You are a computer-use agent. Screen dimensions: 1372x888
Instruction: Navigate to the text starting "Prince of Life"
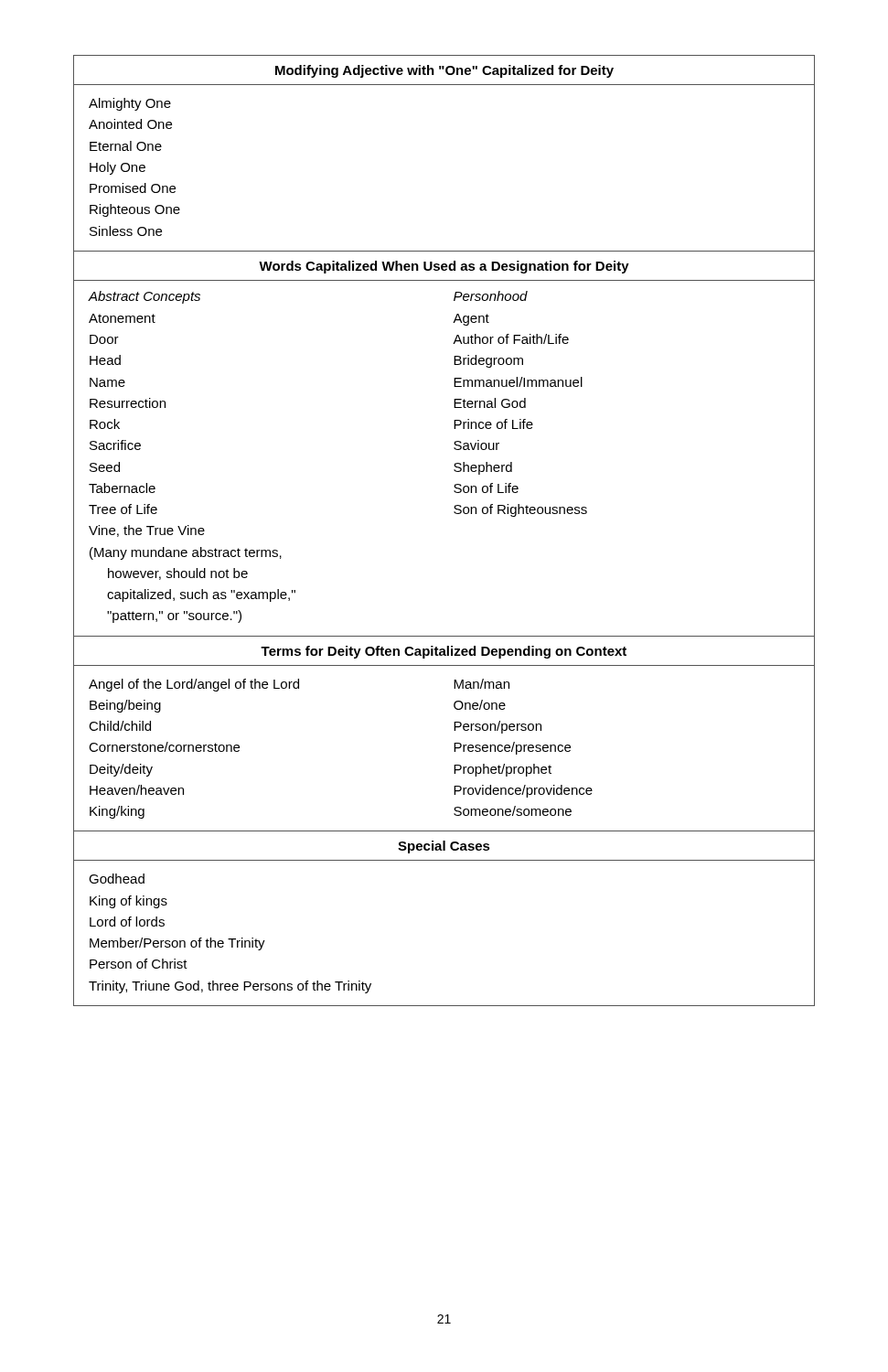(493, 424)
